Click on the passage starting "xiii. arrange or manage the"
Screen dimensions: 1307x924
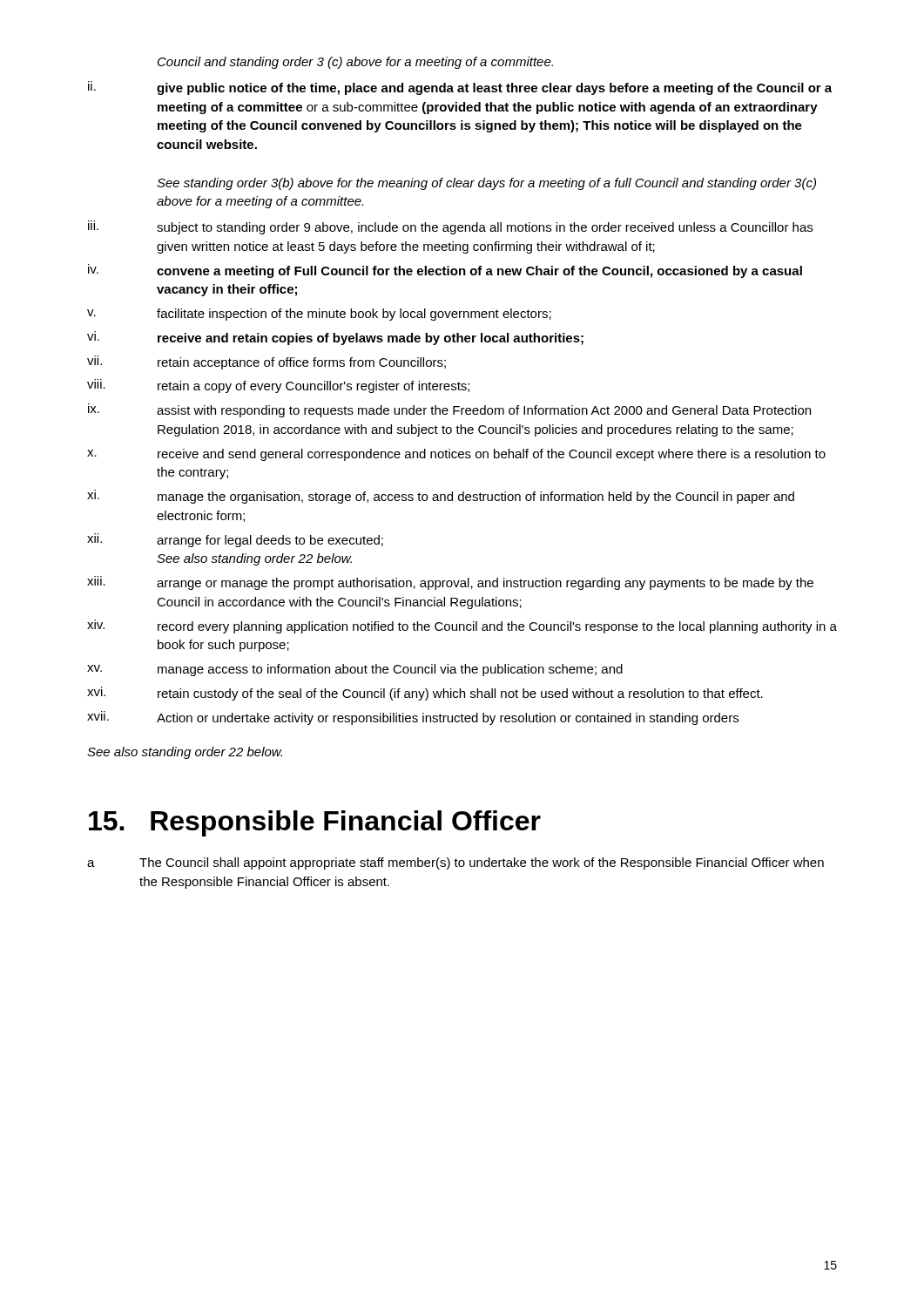pyautogui.click(x=462, y=592)
